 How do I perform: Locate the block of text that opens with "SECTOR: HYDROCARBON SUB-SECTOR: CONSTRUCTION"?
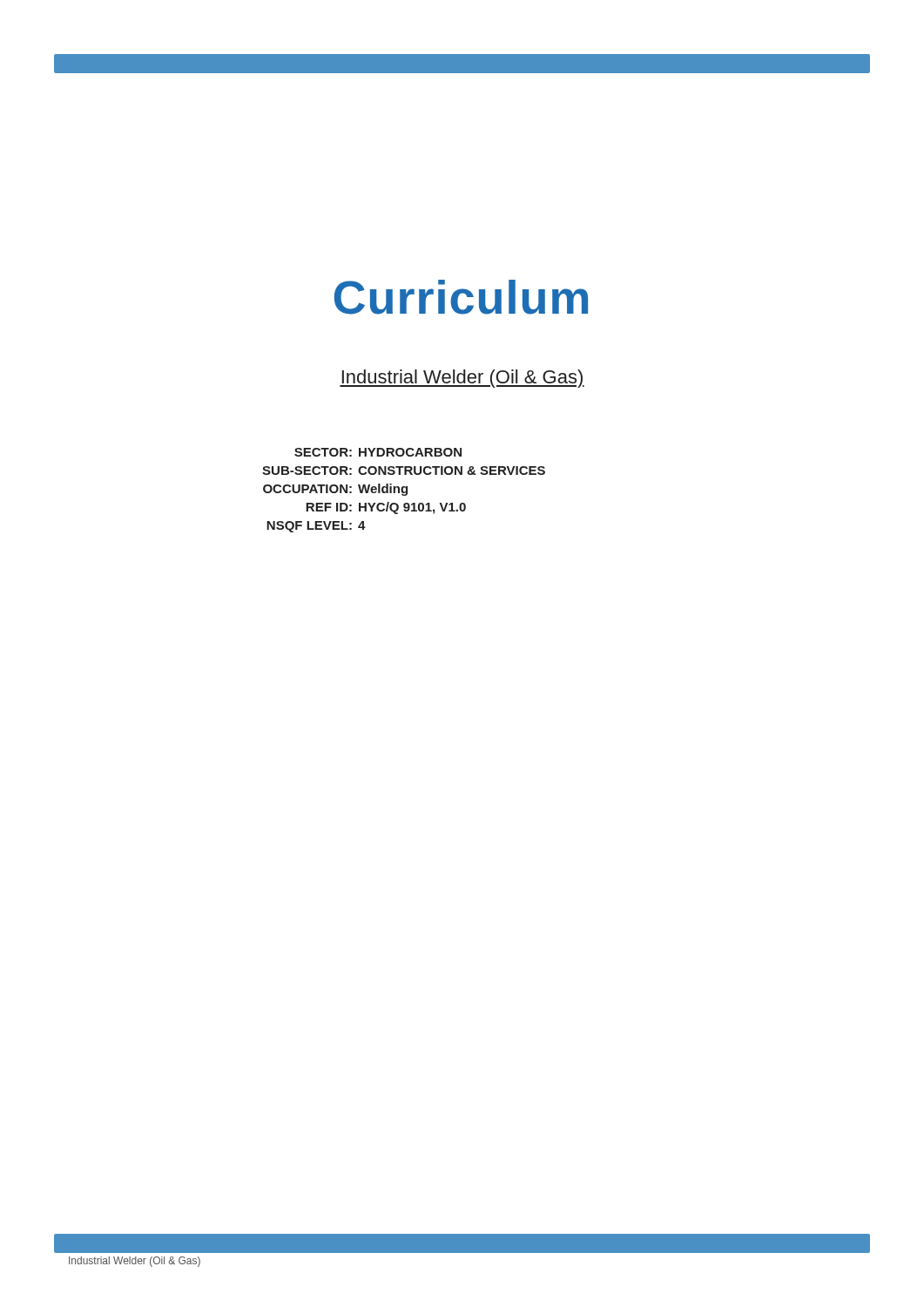(x=382, y=488)
